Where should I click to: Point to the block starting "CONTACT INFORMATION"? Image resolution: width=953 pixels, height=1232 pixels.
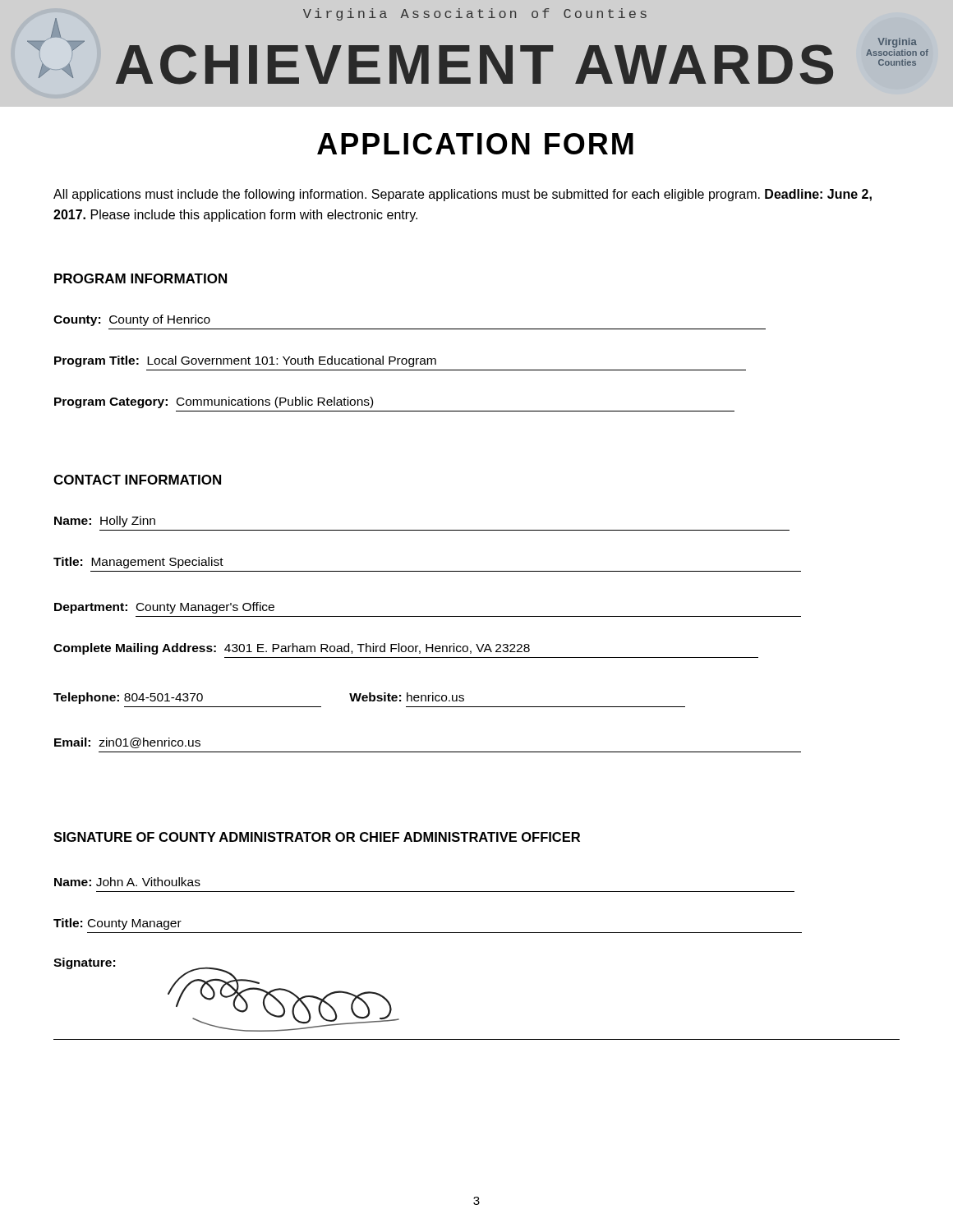pyautogui.click(x=138, y=480)
